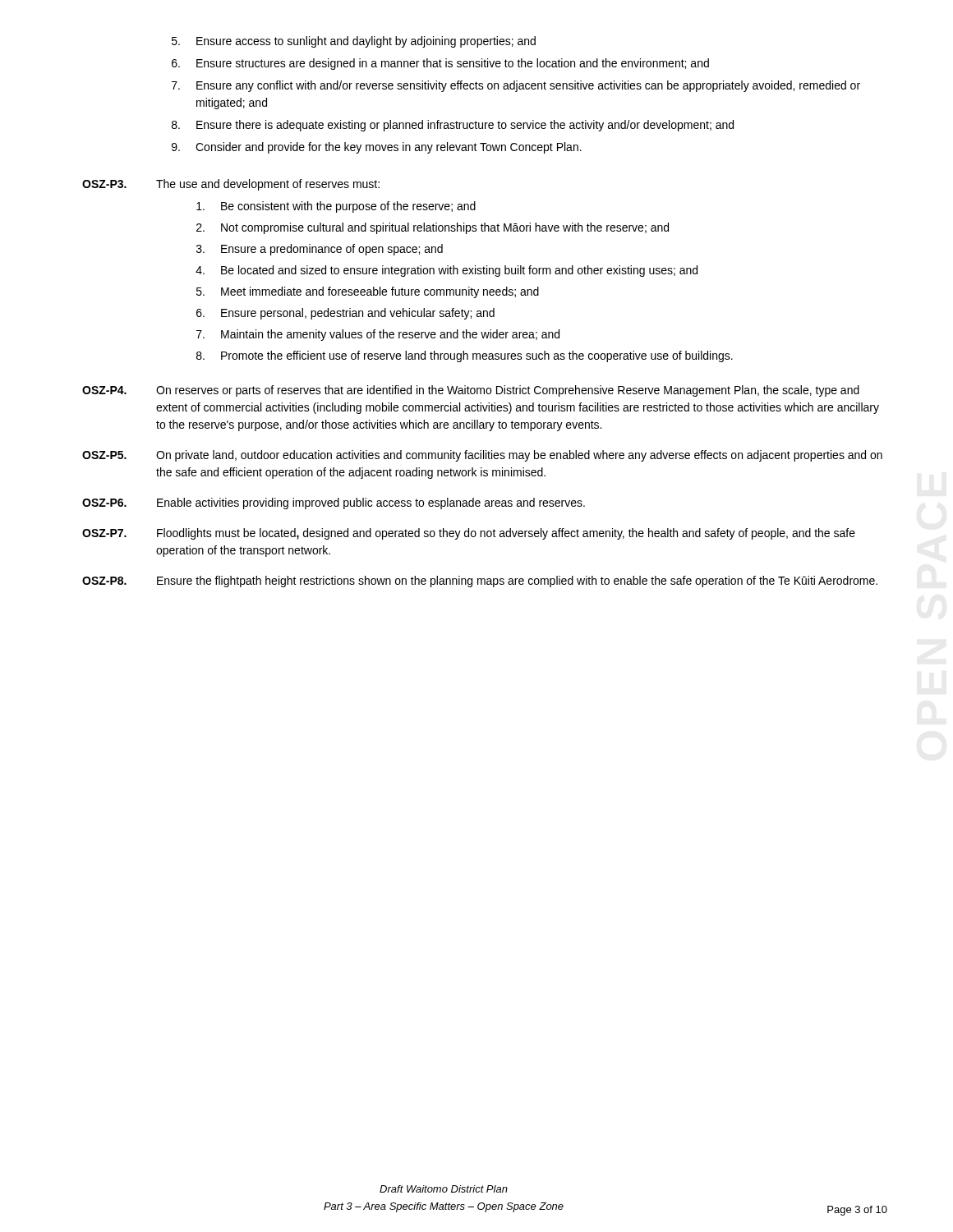Find the text starting "6. Ensure personal,"
Viewport: 953px width, 1232px height.
coord(345,314)
